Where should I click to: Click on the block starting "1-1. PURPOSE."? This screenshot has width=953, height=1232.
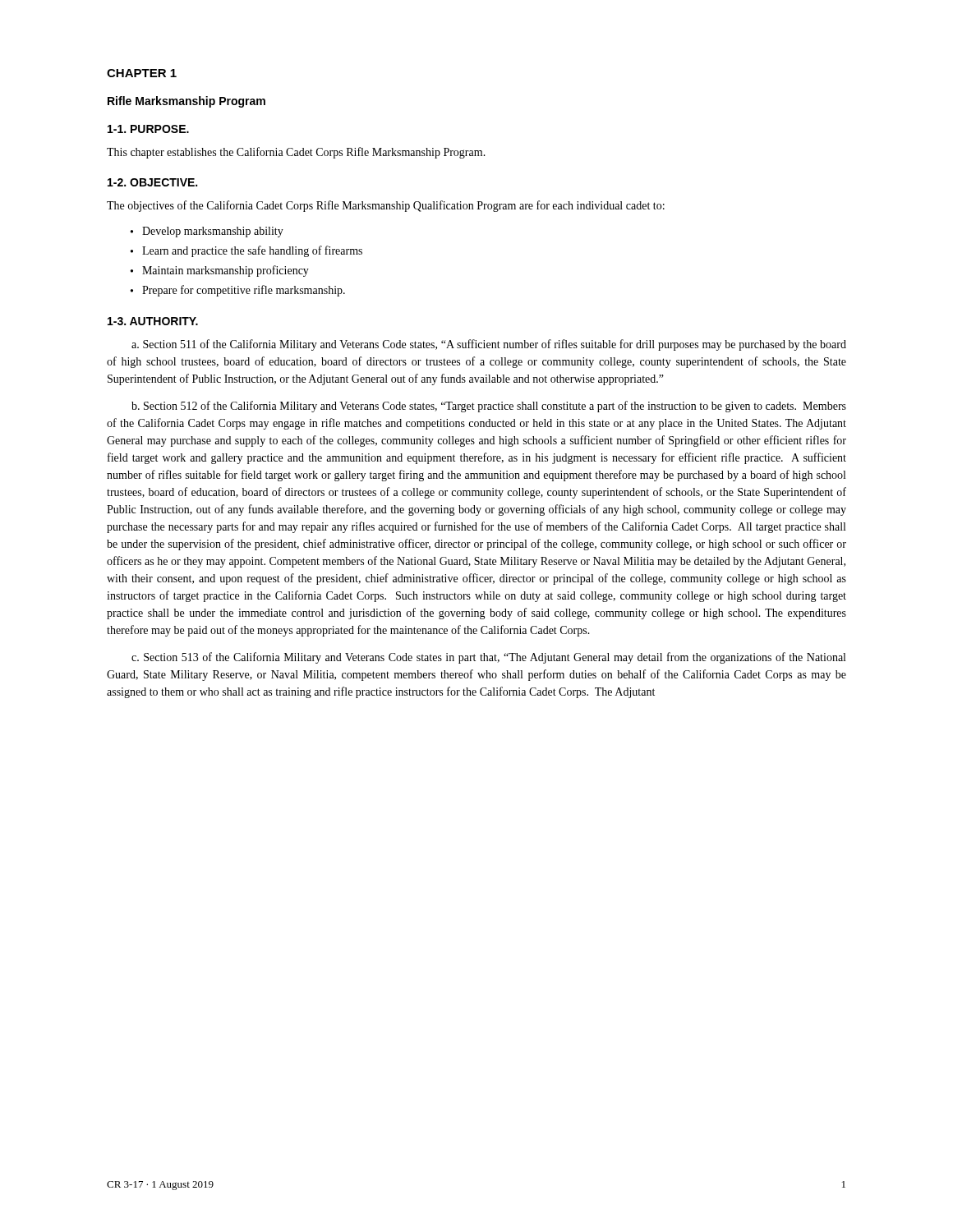coord(148,129)
